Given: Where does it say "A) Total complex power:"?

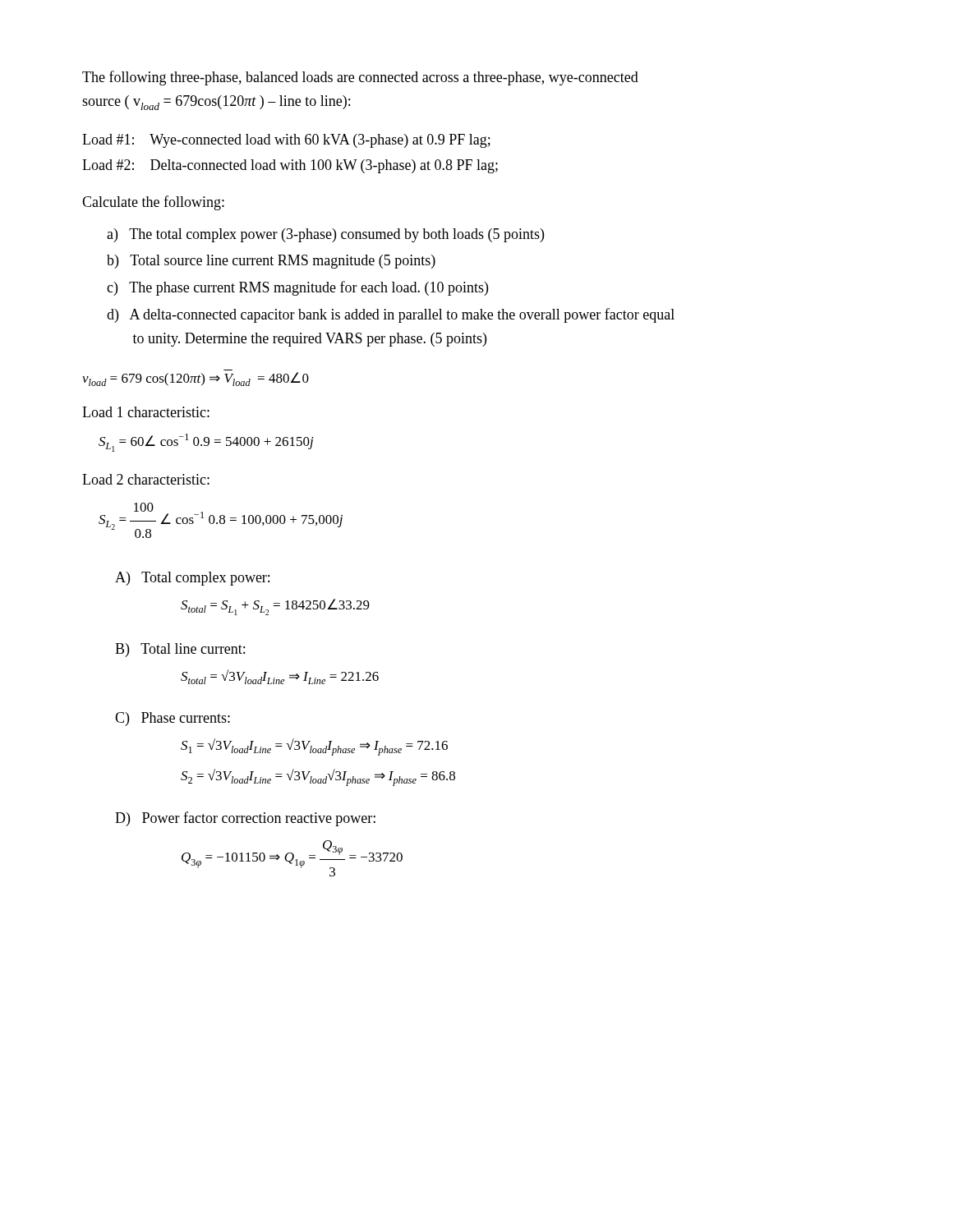Looking at the screenshot, I should (x=193, y=578).
